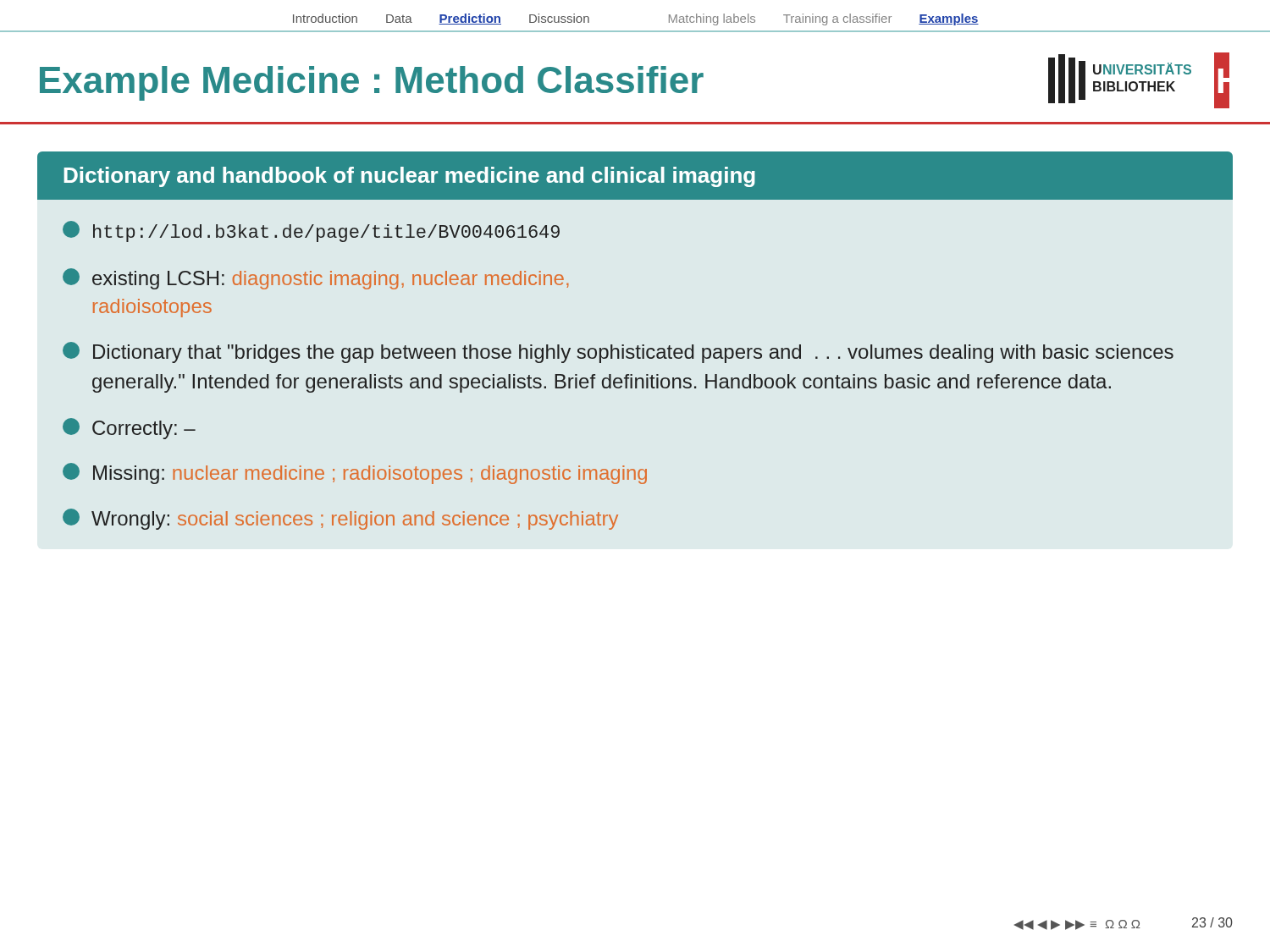The image size is (1270, 952).
Task: Click on the list item that says "Wrongly: social sciences ;"
Action: coord(341,518)
